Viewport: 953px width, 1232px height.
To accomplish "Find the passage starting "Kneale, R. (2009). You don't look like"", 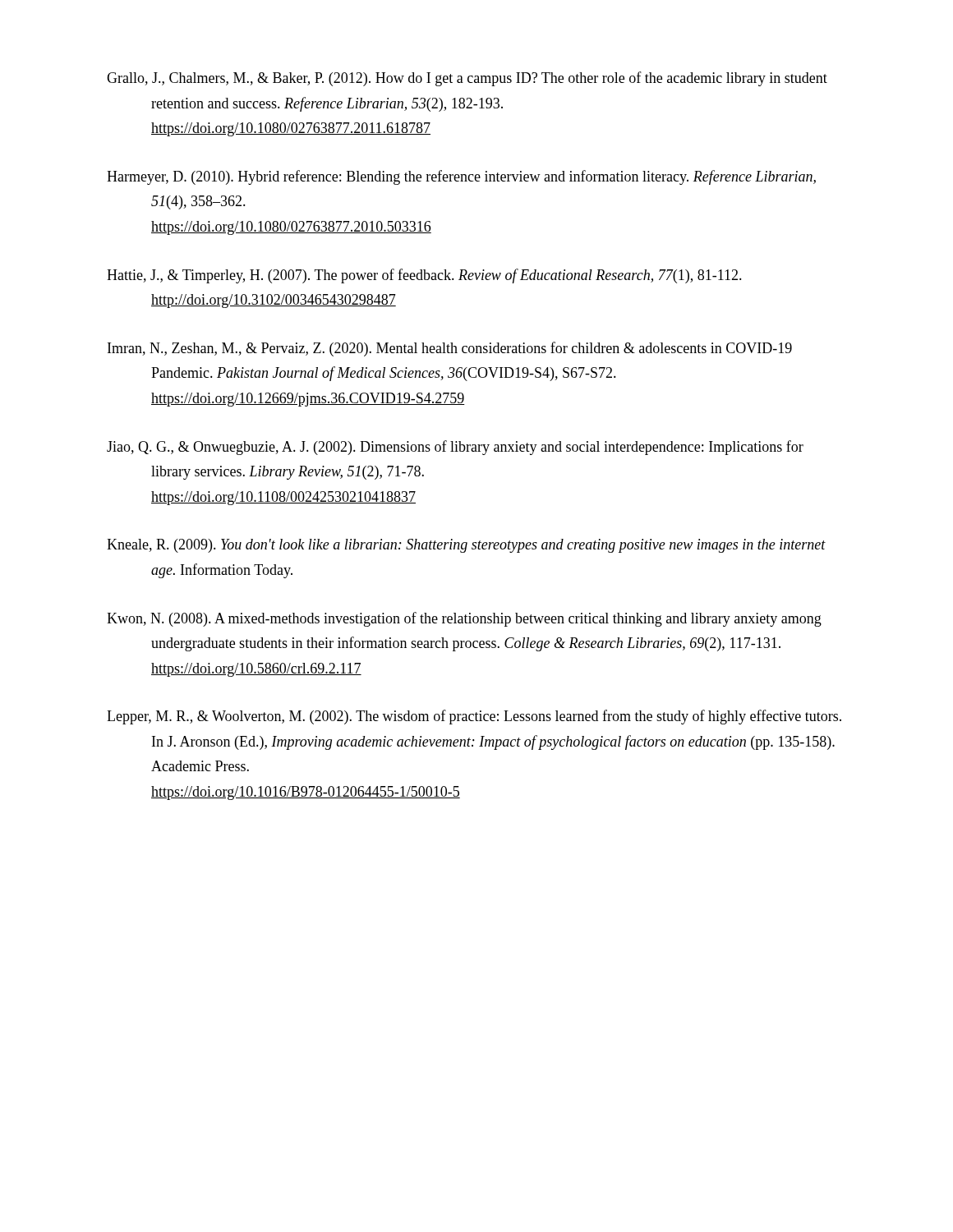I will (466, 557).
